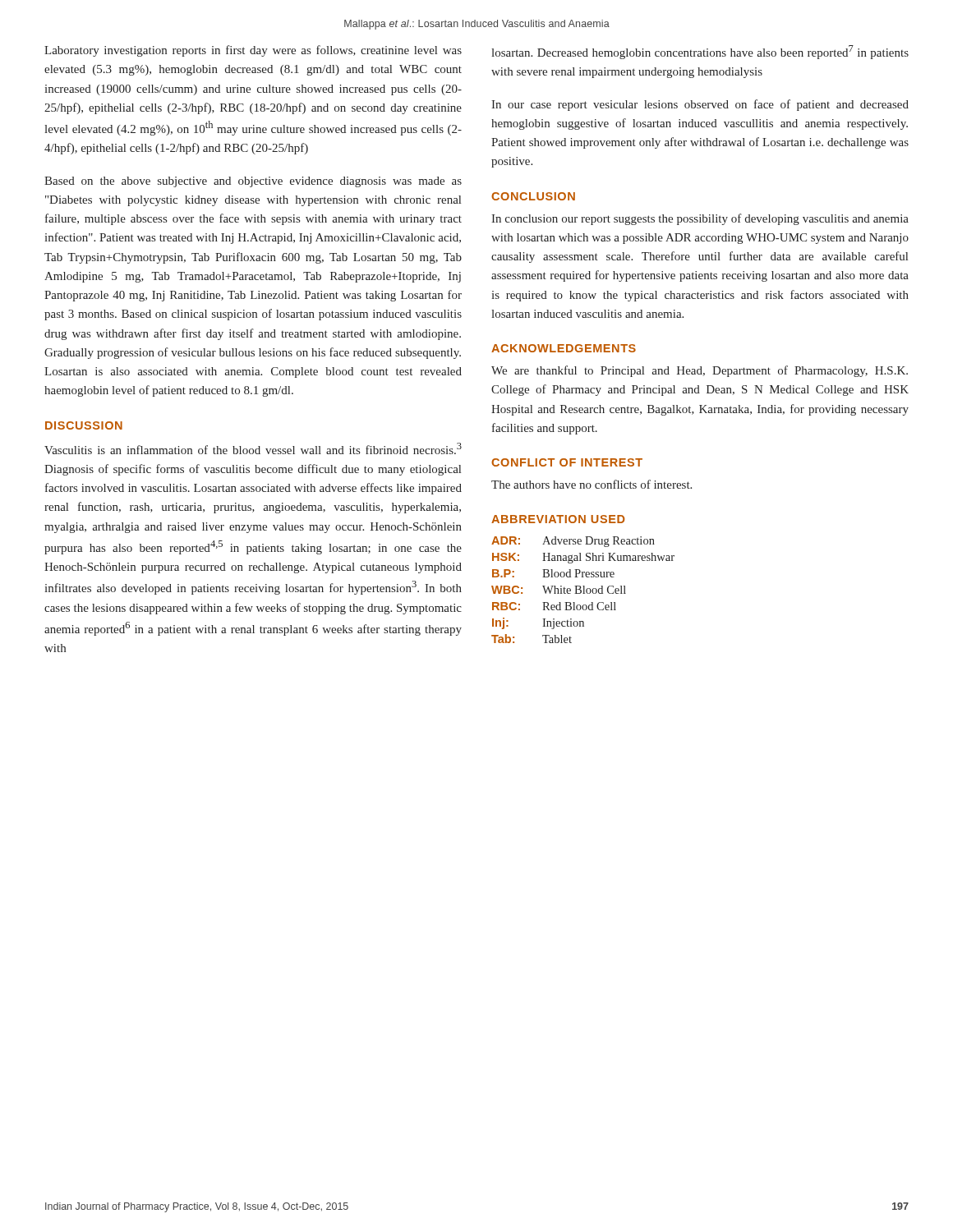Locate the passage starting "In our case report"
The image size is (953, 1232).
point(700,133)
